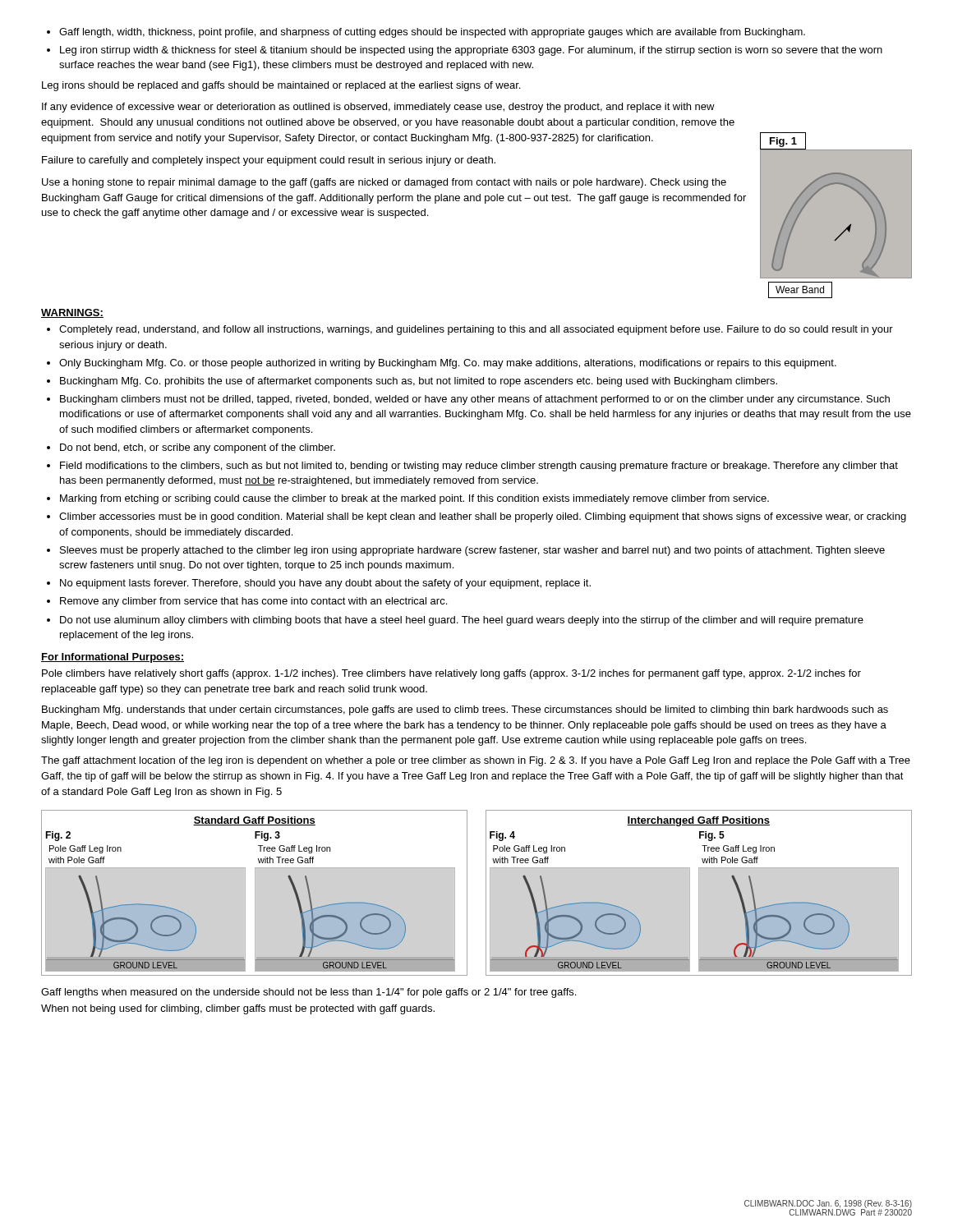953x1232 pixels.
Task: Click on the text block with the text "Use a honing stone to repair minimal damage"
Action: tap(394, 197)
